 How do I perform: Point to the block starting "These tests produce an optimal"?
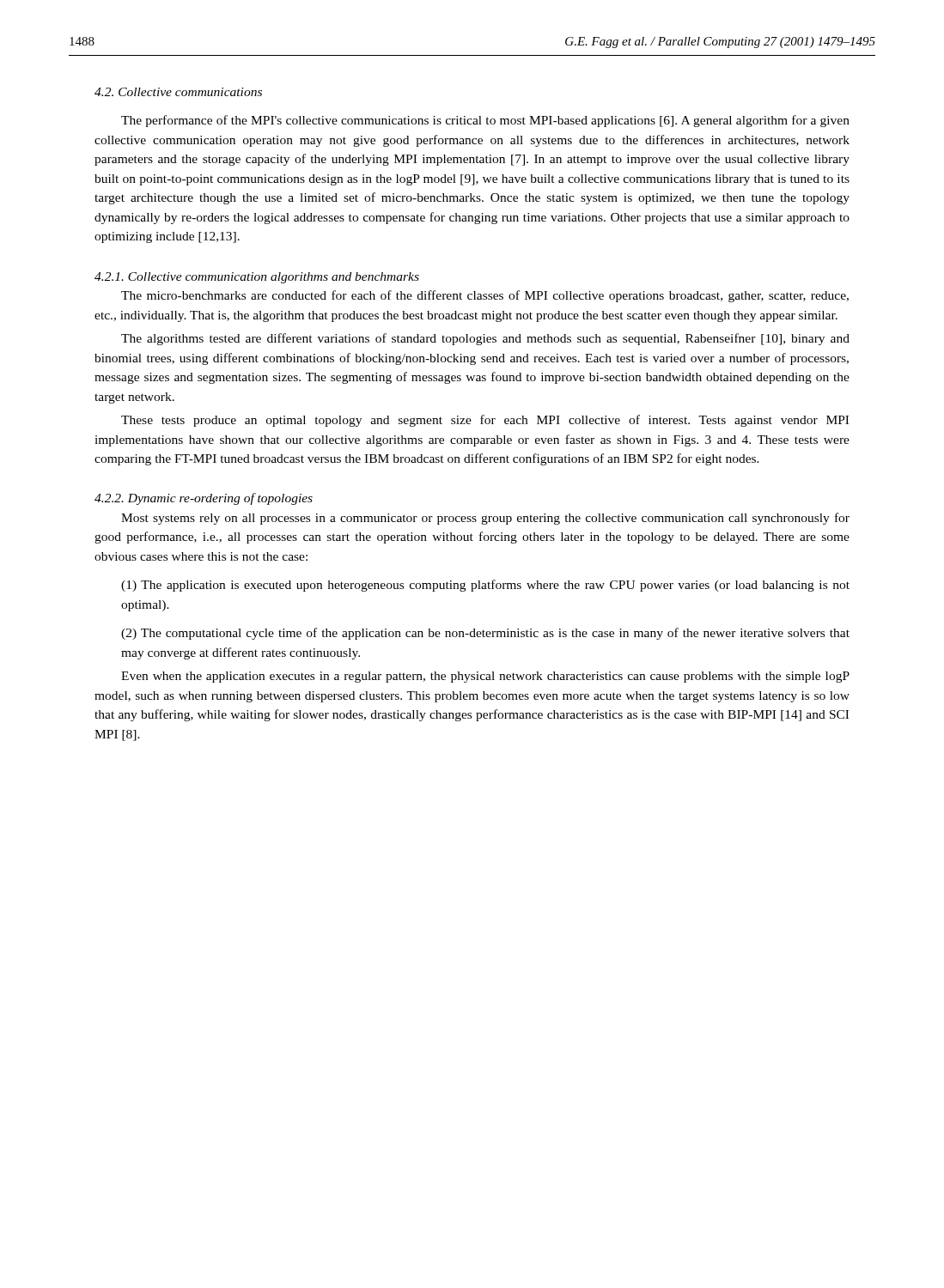point(472,439)
